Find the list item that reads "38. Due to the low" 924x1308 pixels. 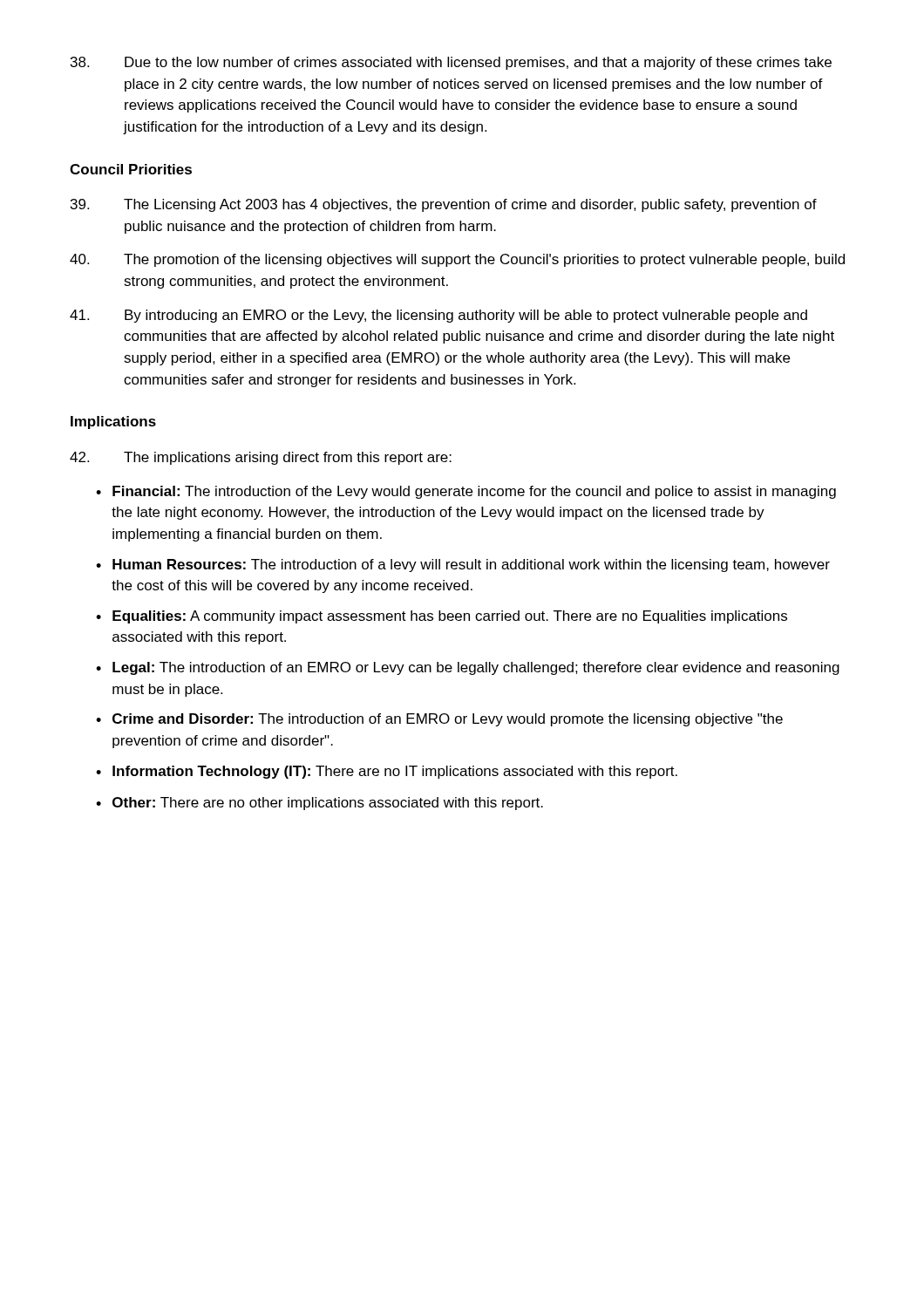coord(462,95)
